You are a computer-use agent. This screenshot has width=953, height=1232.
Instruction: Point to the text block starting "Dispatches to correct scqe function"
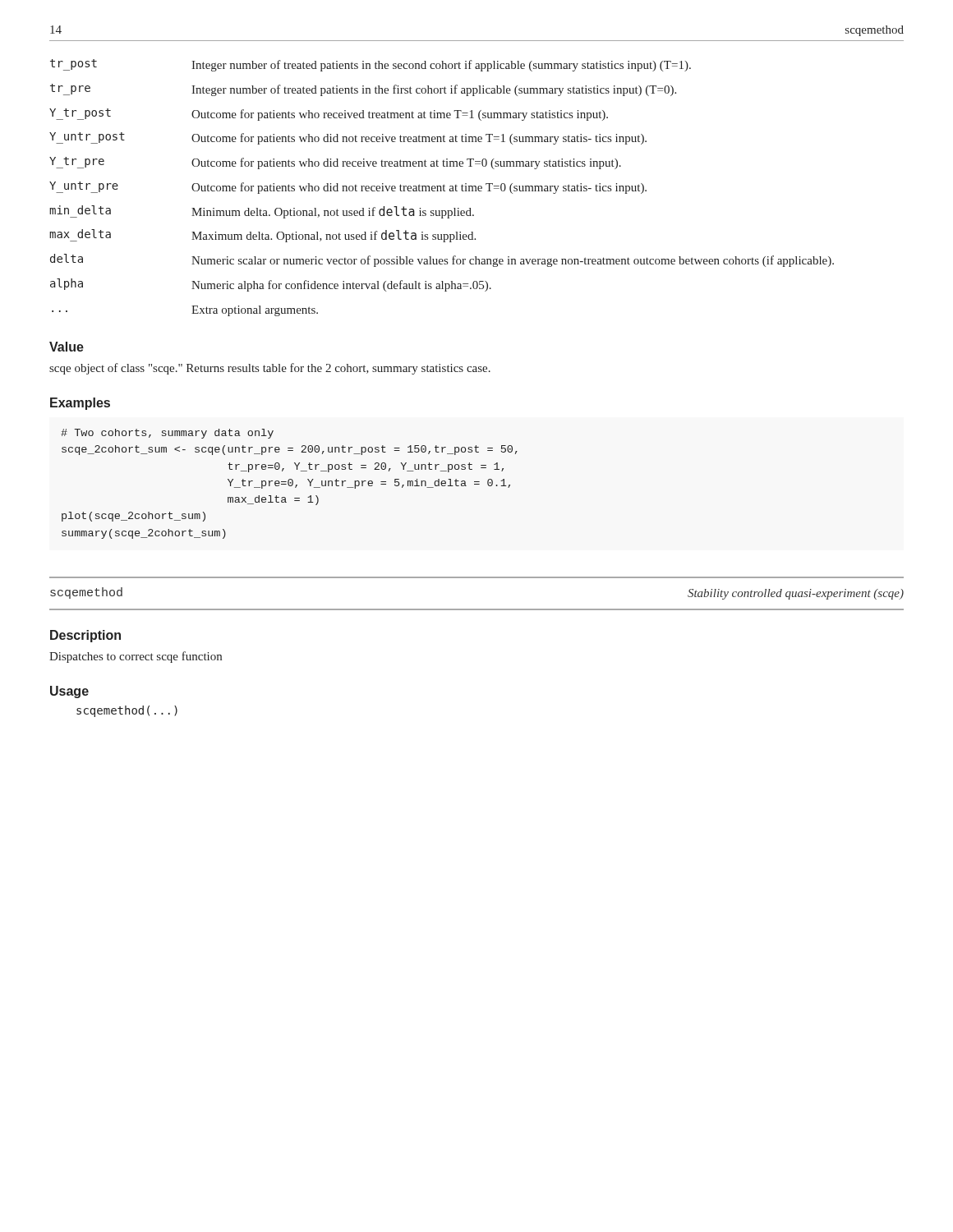point(136,656)
